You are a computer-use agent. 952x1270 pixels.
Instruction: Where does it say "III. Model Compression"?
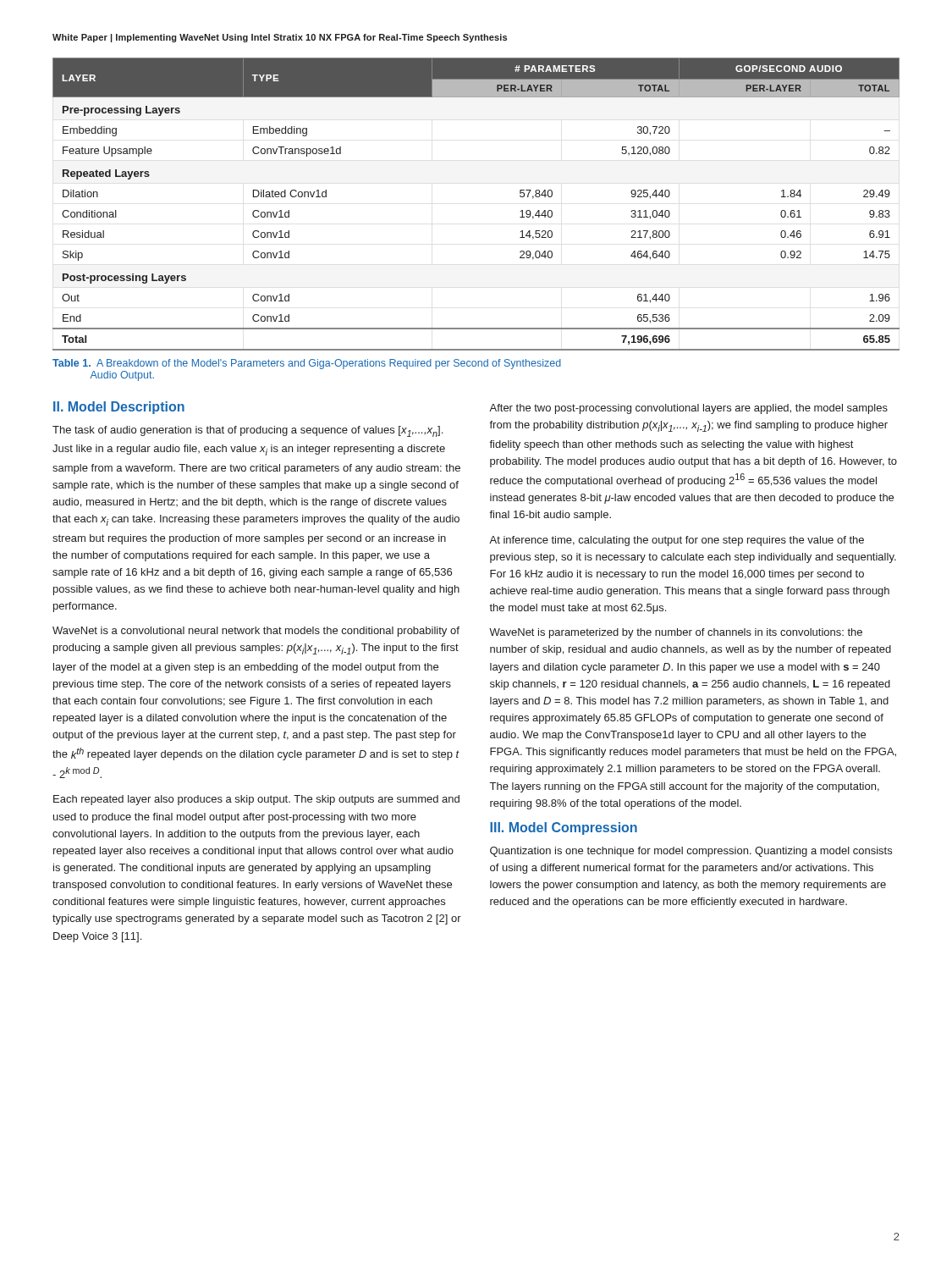564,827
